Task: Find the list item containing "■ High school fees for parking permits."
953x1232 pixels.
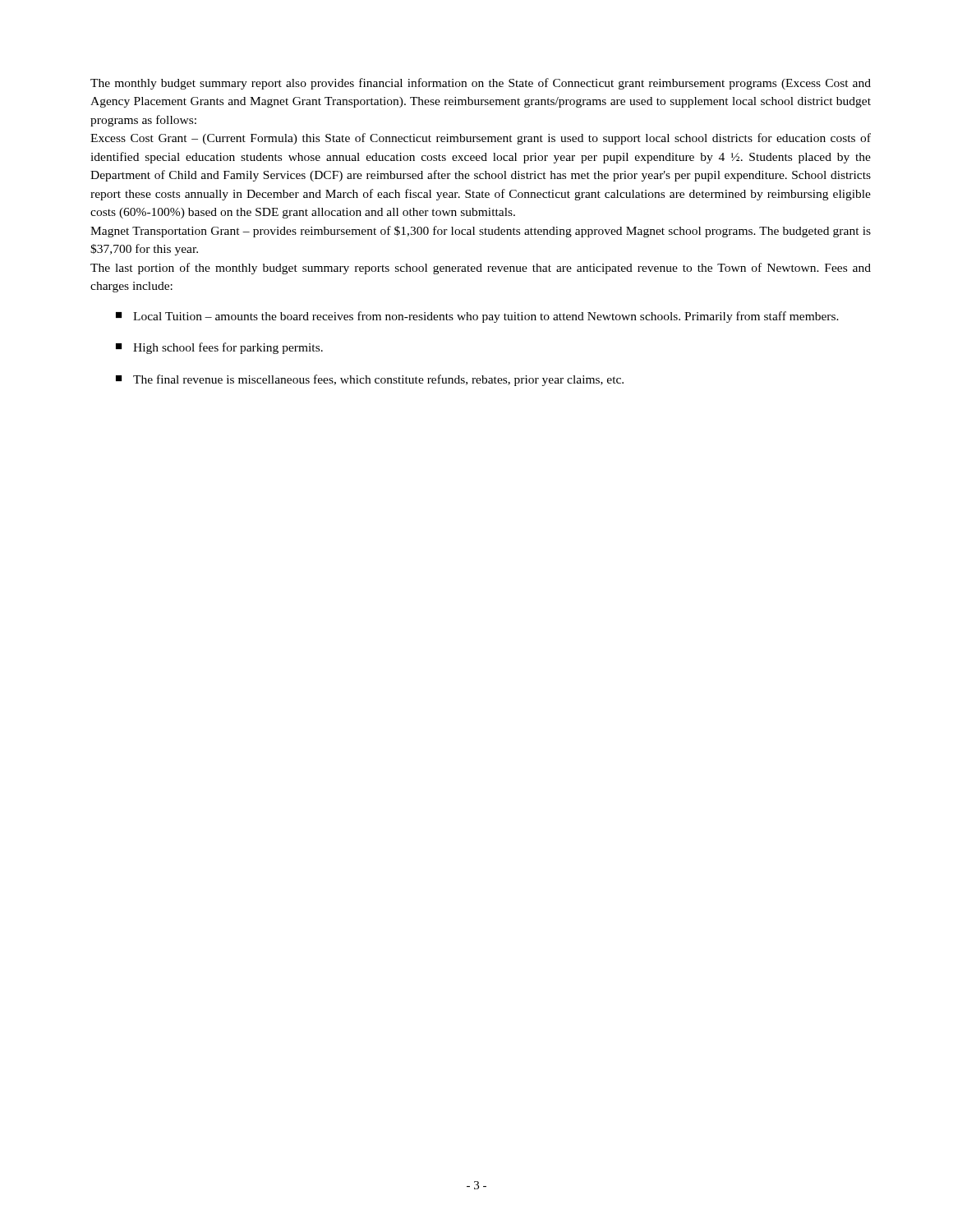Action: coord(219,348)
